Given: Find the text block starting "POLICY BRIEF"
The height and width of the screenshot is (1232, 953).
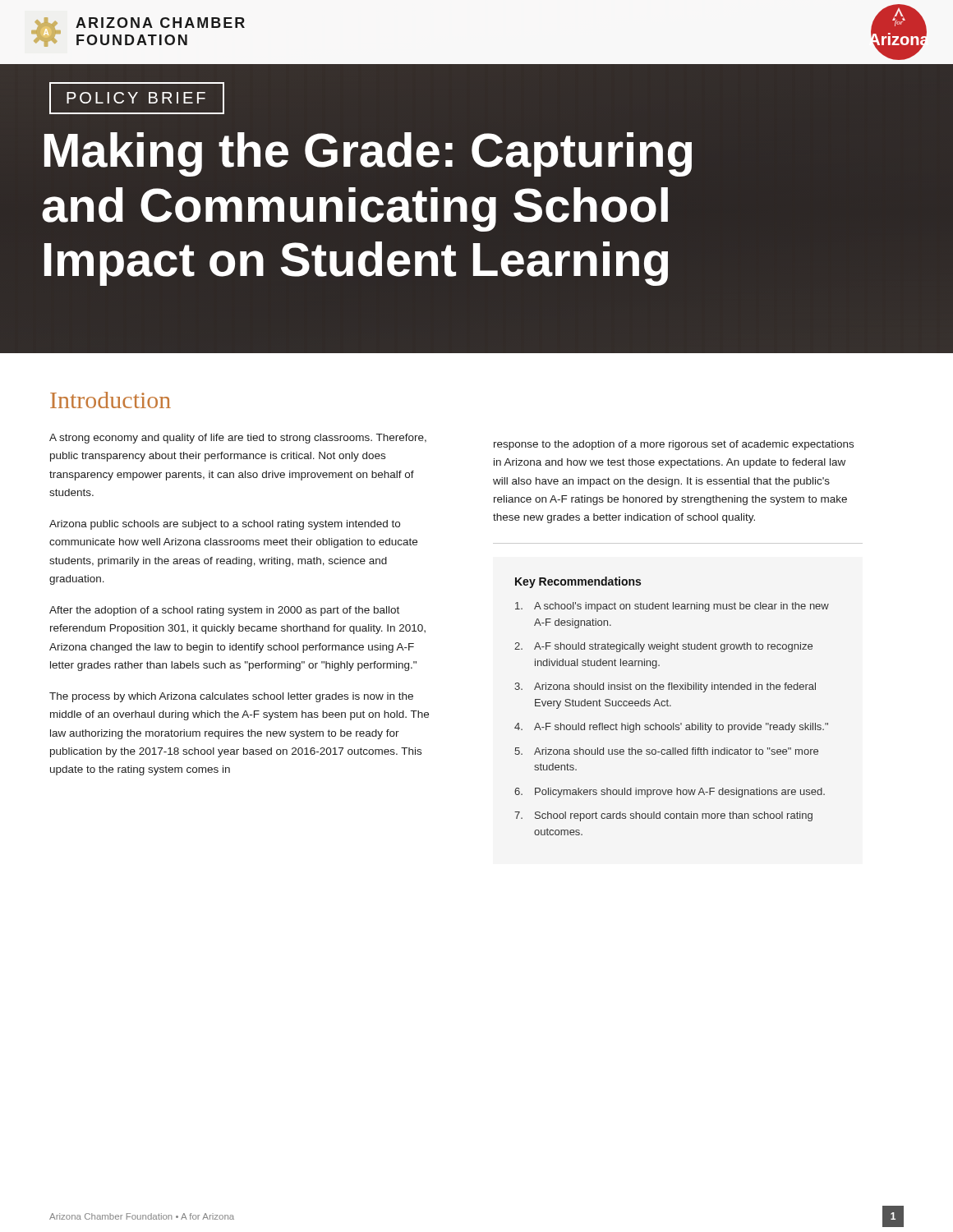Looking at the screenshot, I should click(x=137, y=98).
